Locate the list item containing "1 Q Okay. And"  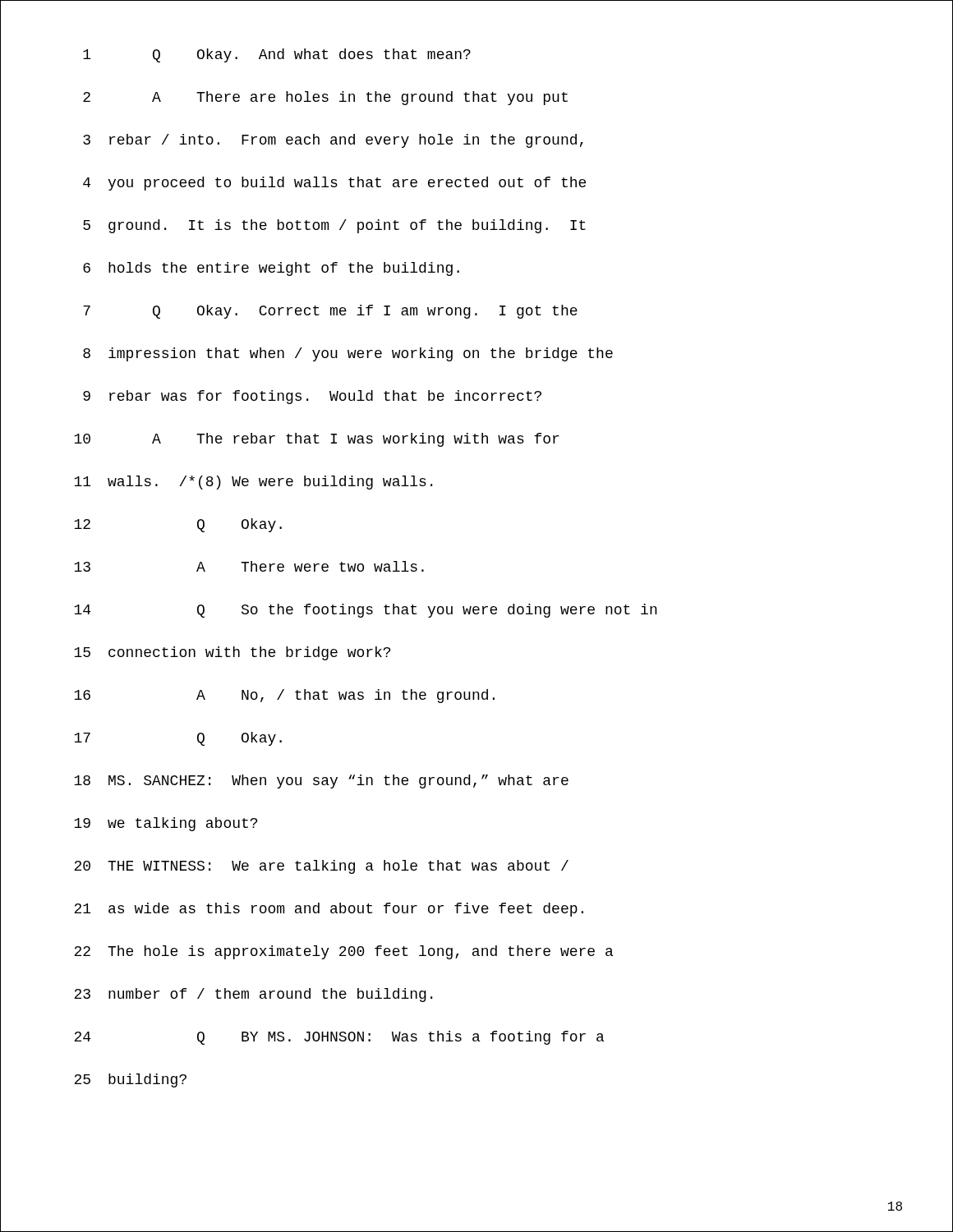(x=476, y=55)
